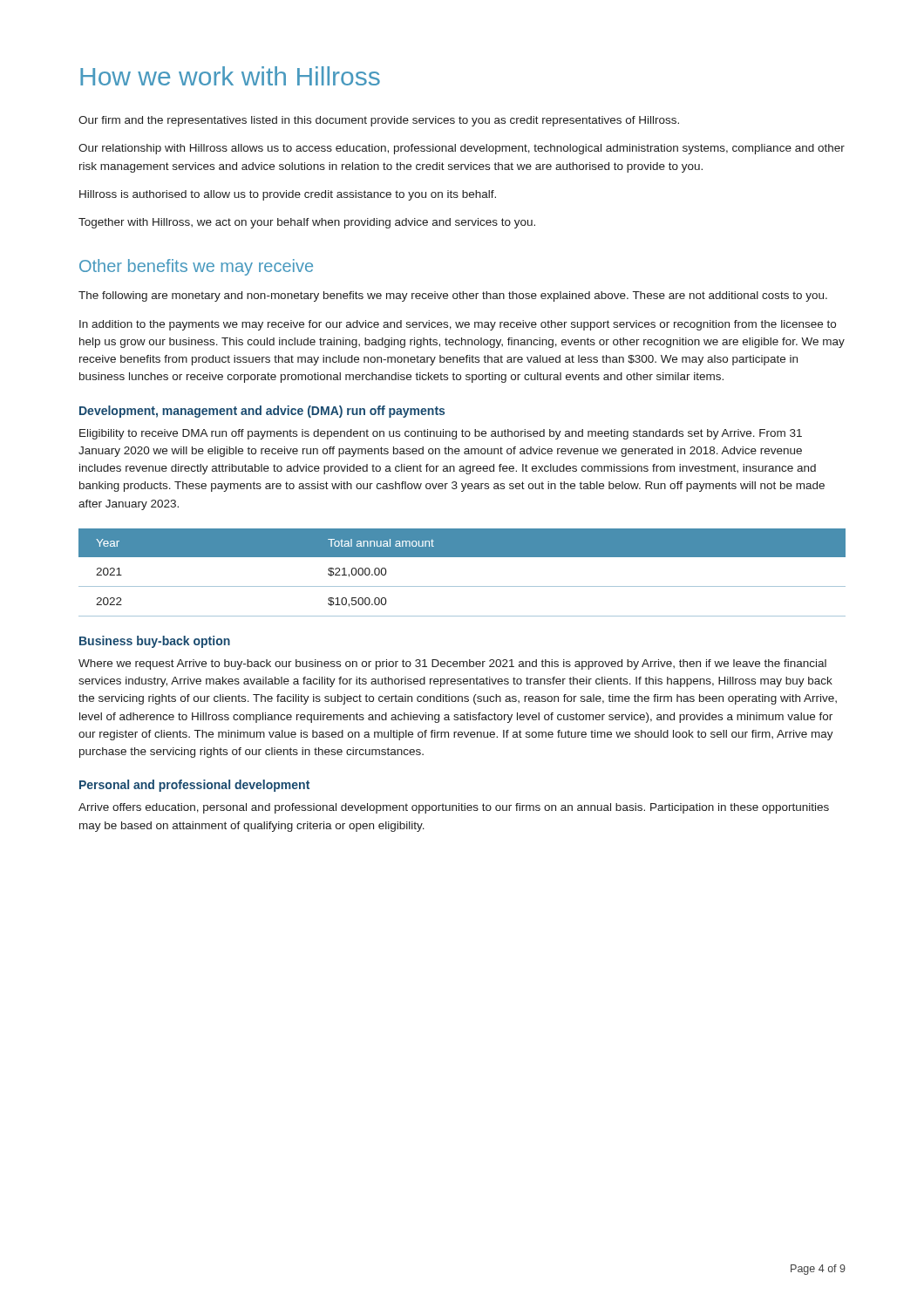
Task: Click on the passage starting "Eligibility to receive"
Action: tap(462, 468)
